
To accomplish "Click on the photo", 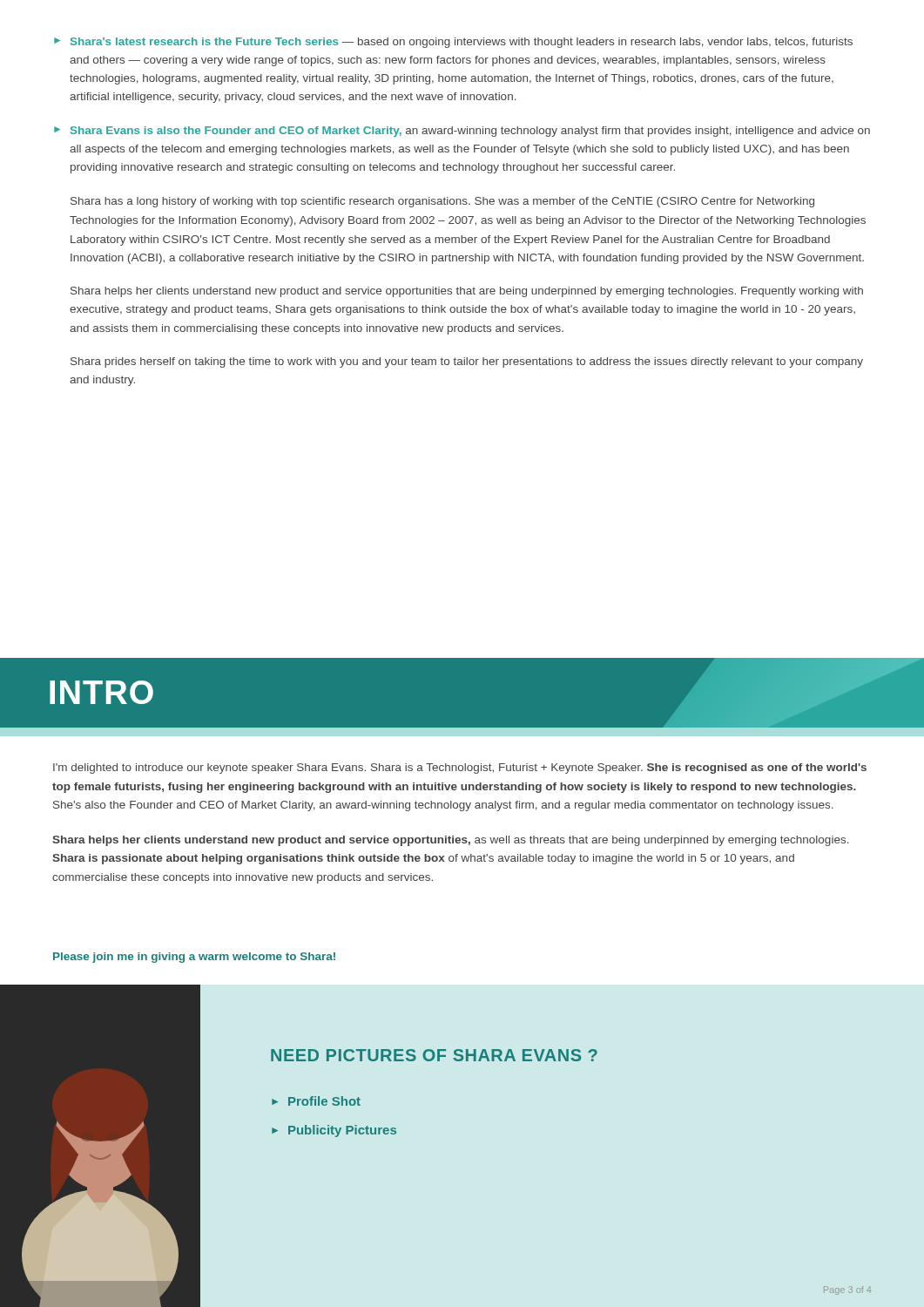I will [100, 1146].
